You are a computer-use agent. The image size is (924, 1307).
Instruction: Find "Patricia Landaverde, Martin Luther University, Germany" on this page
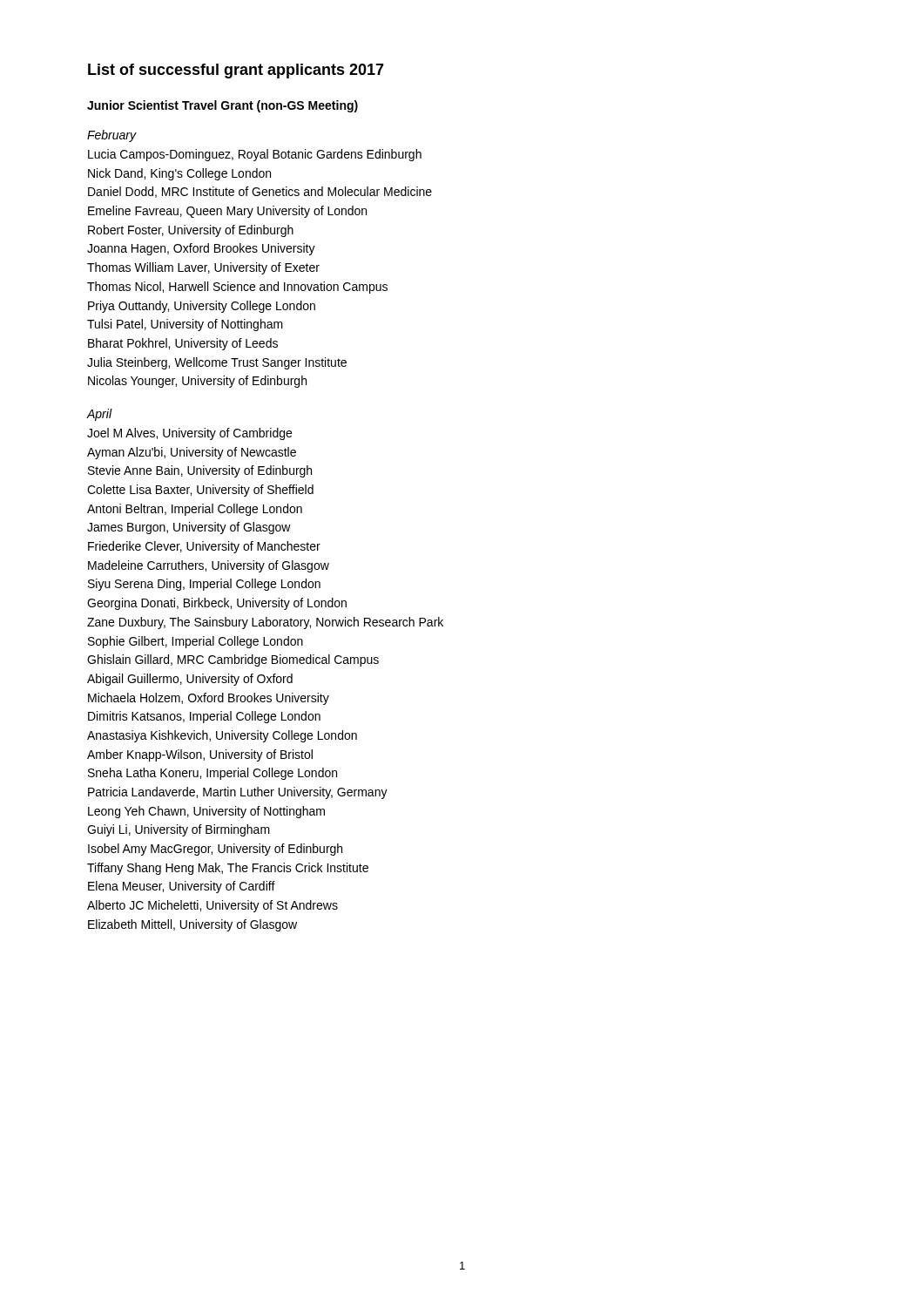coord(237,792)
